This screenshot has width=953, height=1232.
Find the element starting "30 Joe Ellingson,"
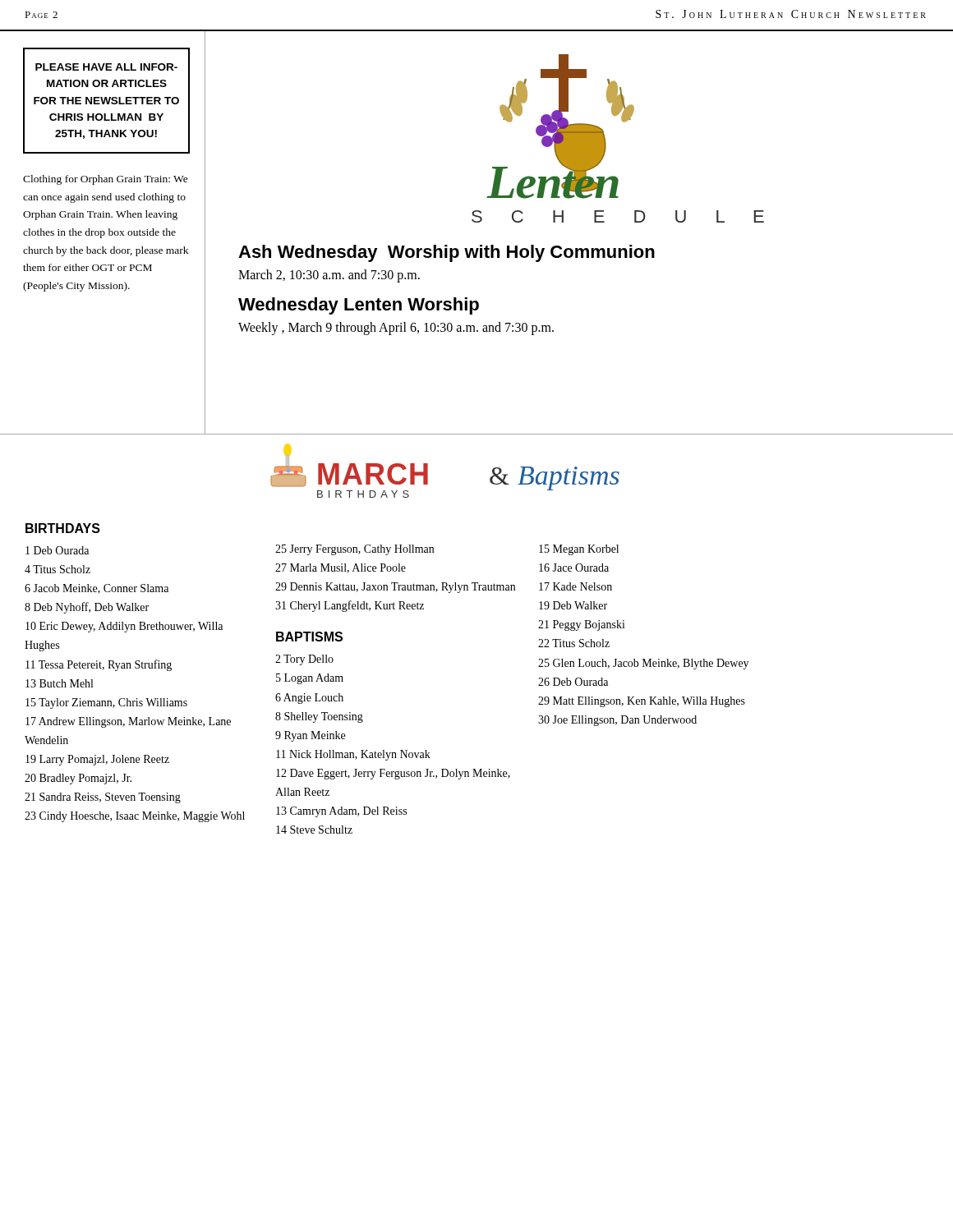coord(618,720)
